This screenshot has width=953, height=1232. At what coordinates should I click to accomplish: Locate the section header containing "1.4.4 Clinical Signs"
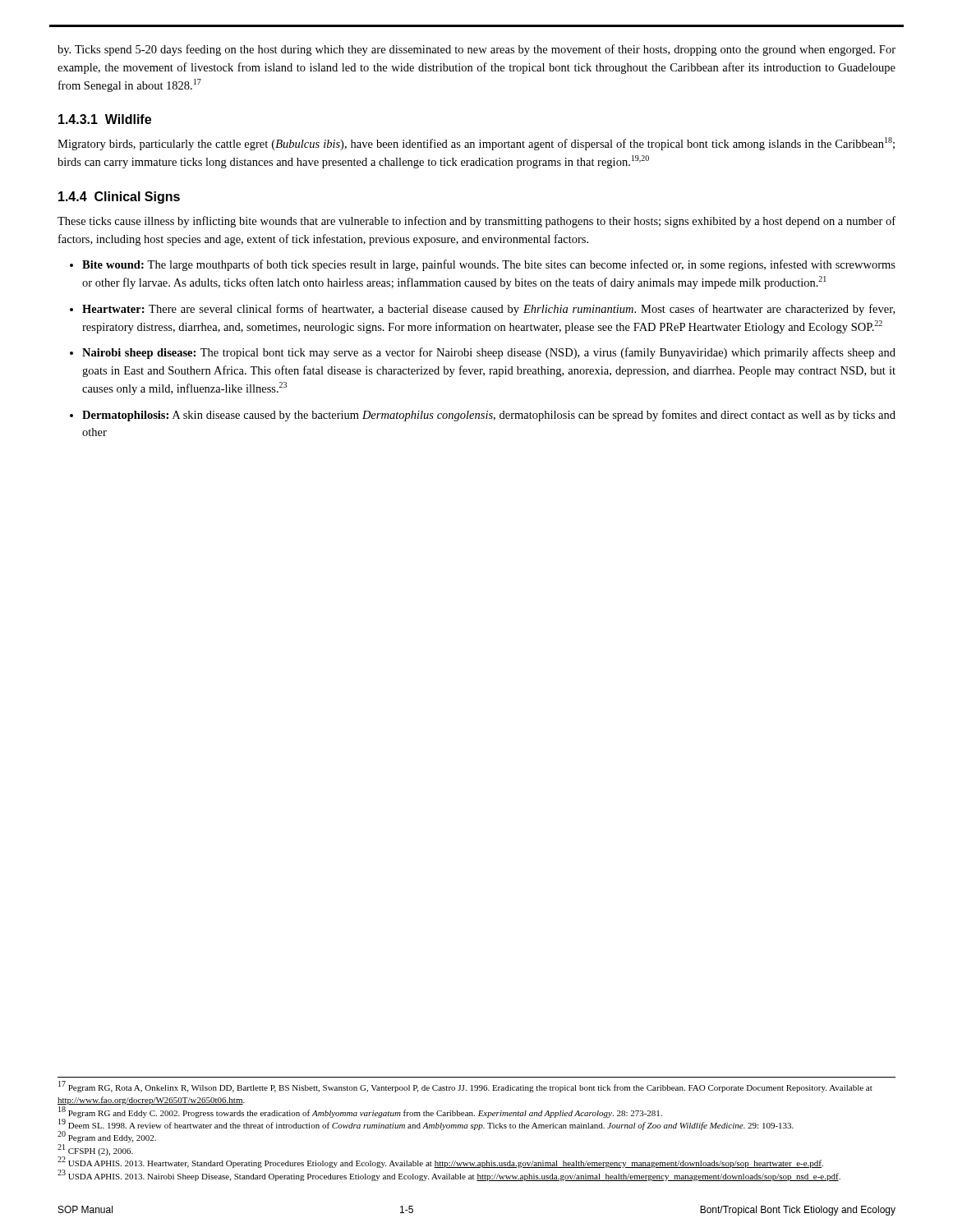pos(119,198)
